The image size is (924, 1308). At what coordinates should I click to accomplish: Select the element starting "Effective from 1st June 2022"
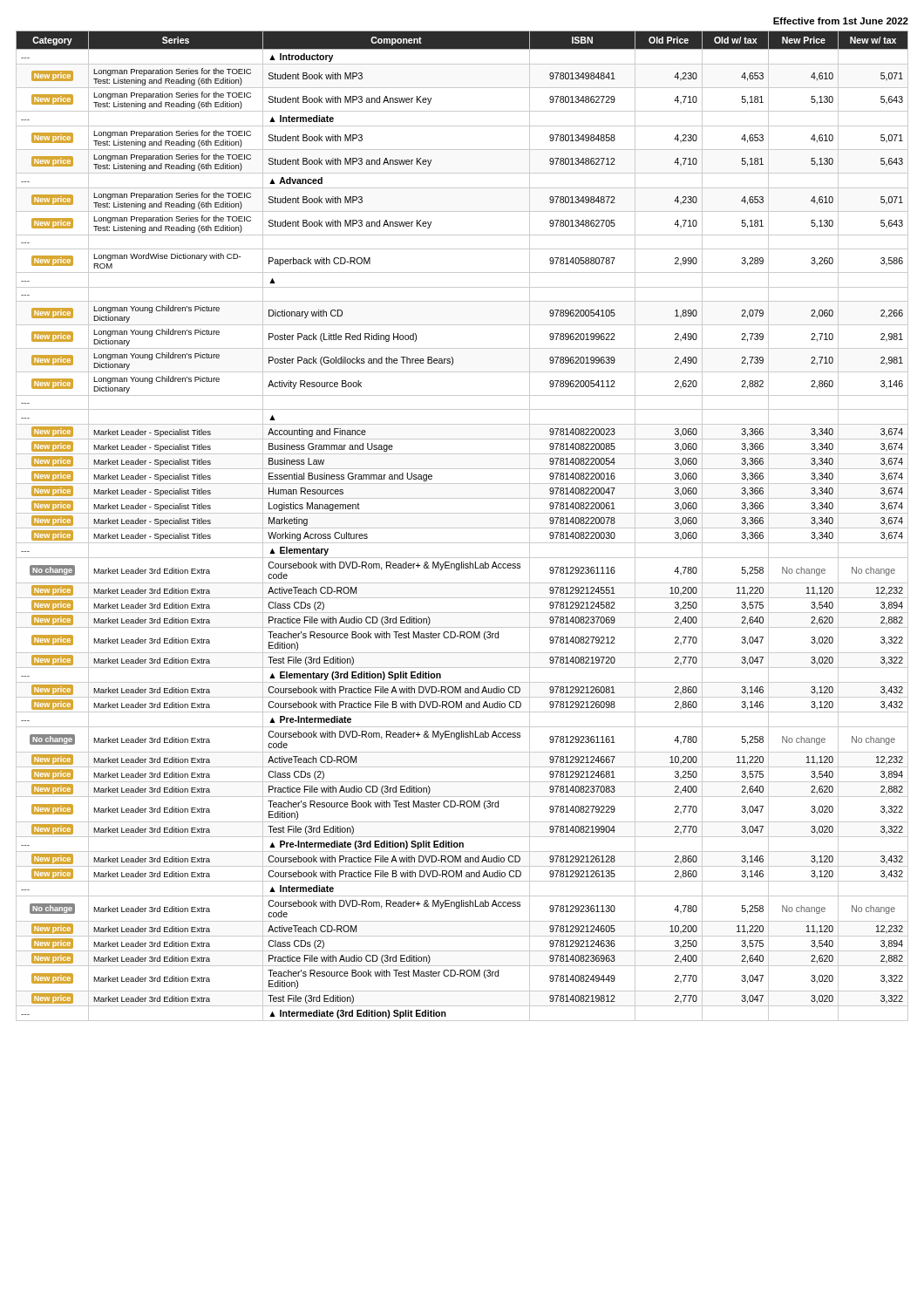coord(841,21)
